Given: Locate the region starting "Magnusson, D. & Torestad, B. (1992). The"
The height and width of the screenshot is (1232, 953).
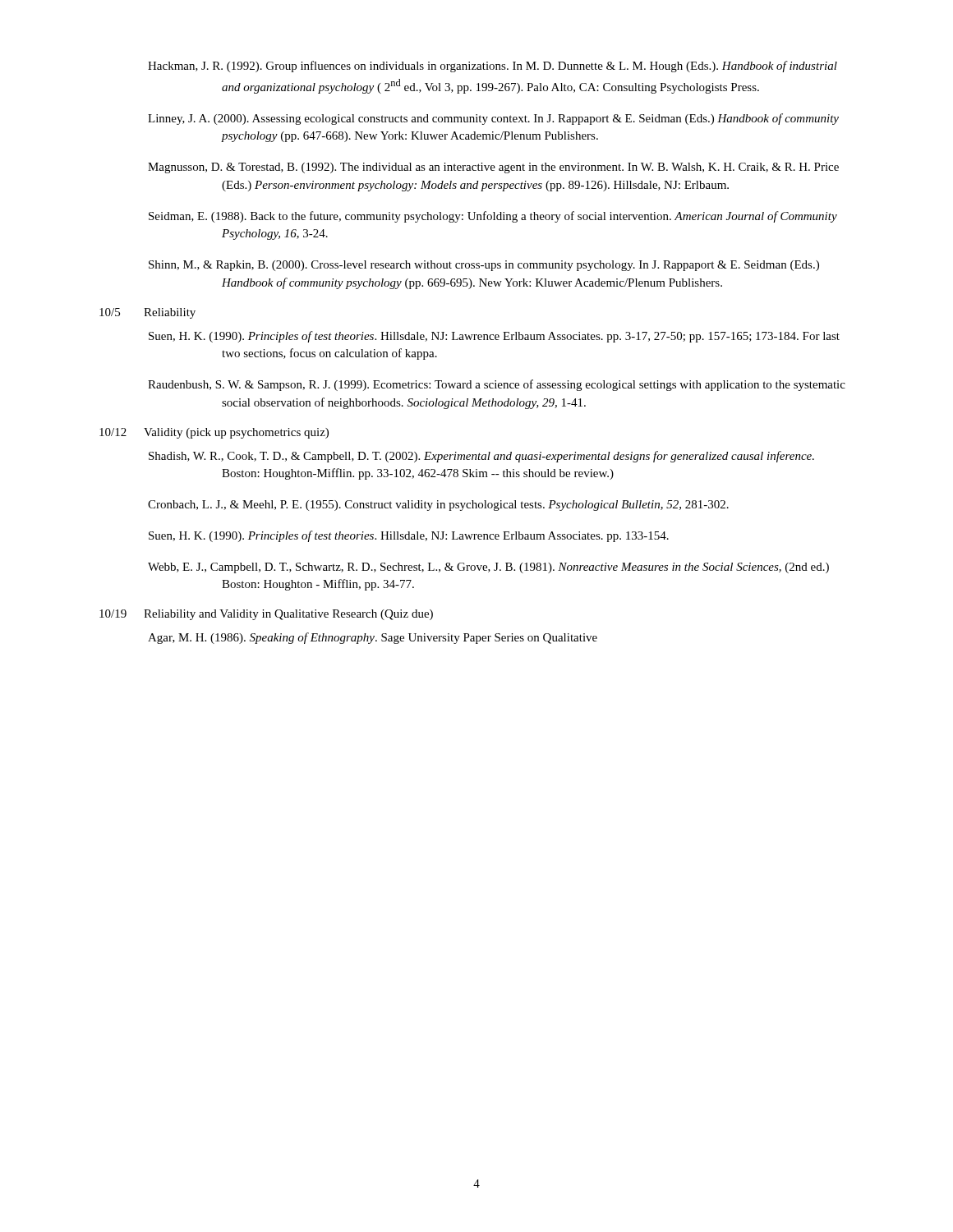Looking at the screenshot, I should (494, 176).
